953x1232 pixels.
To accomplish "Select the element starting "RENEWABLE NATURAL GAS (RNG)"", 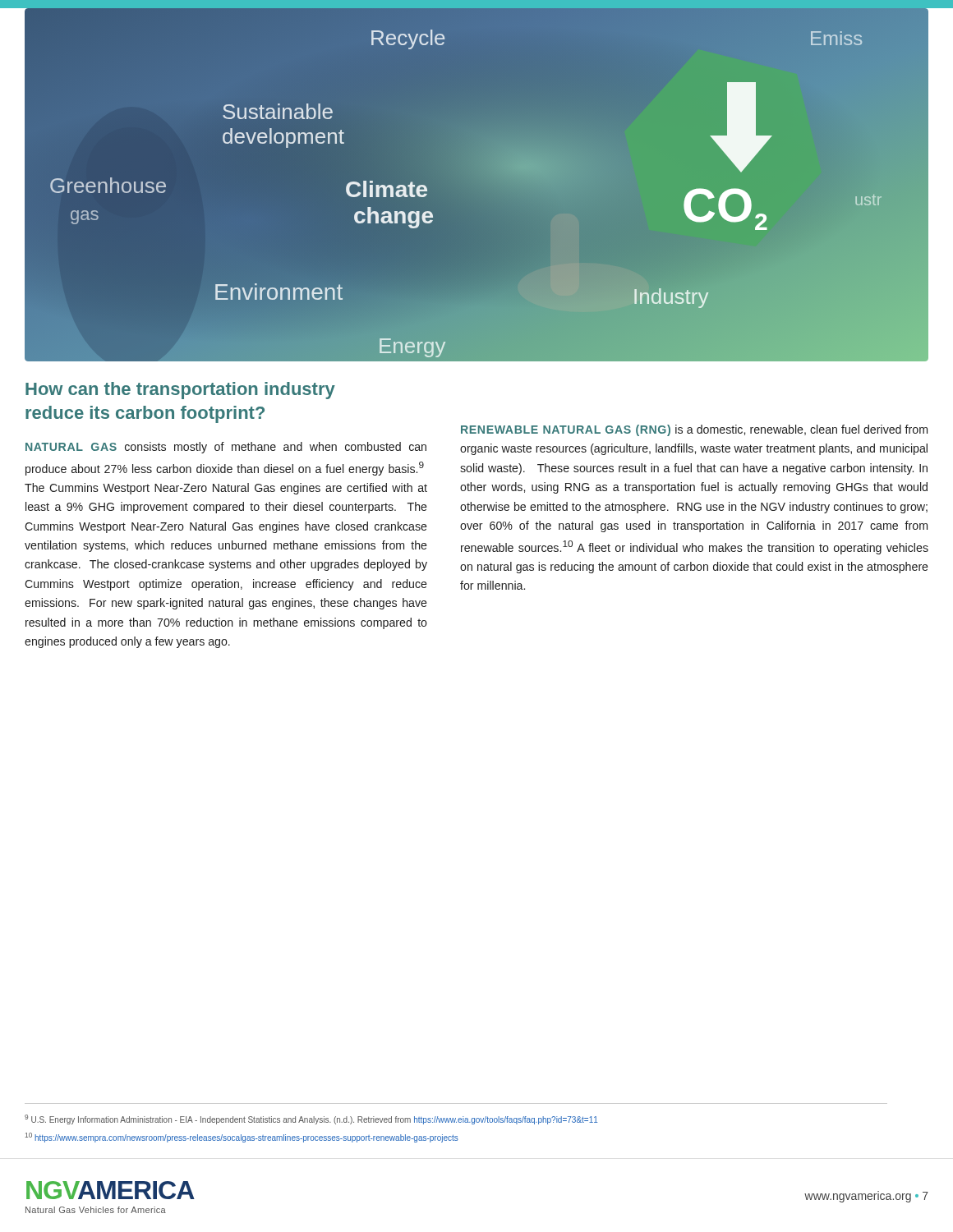I will pyautogui.click(x=694, y=508).
